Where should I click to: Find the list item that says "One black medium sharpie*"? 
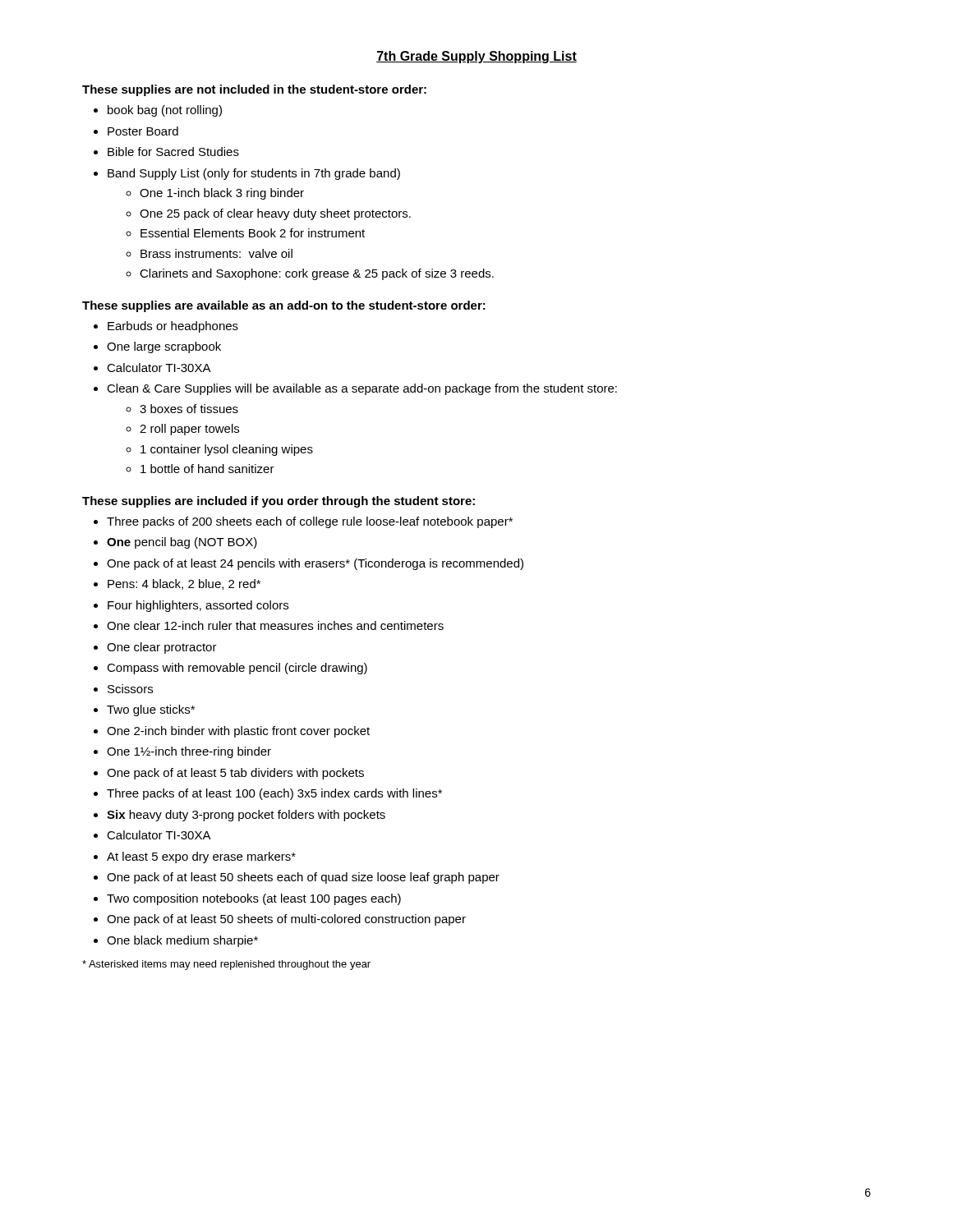[x=182, y=940]
